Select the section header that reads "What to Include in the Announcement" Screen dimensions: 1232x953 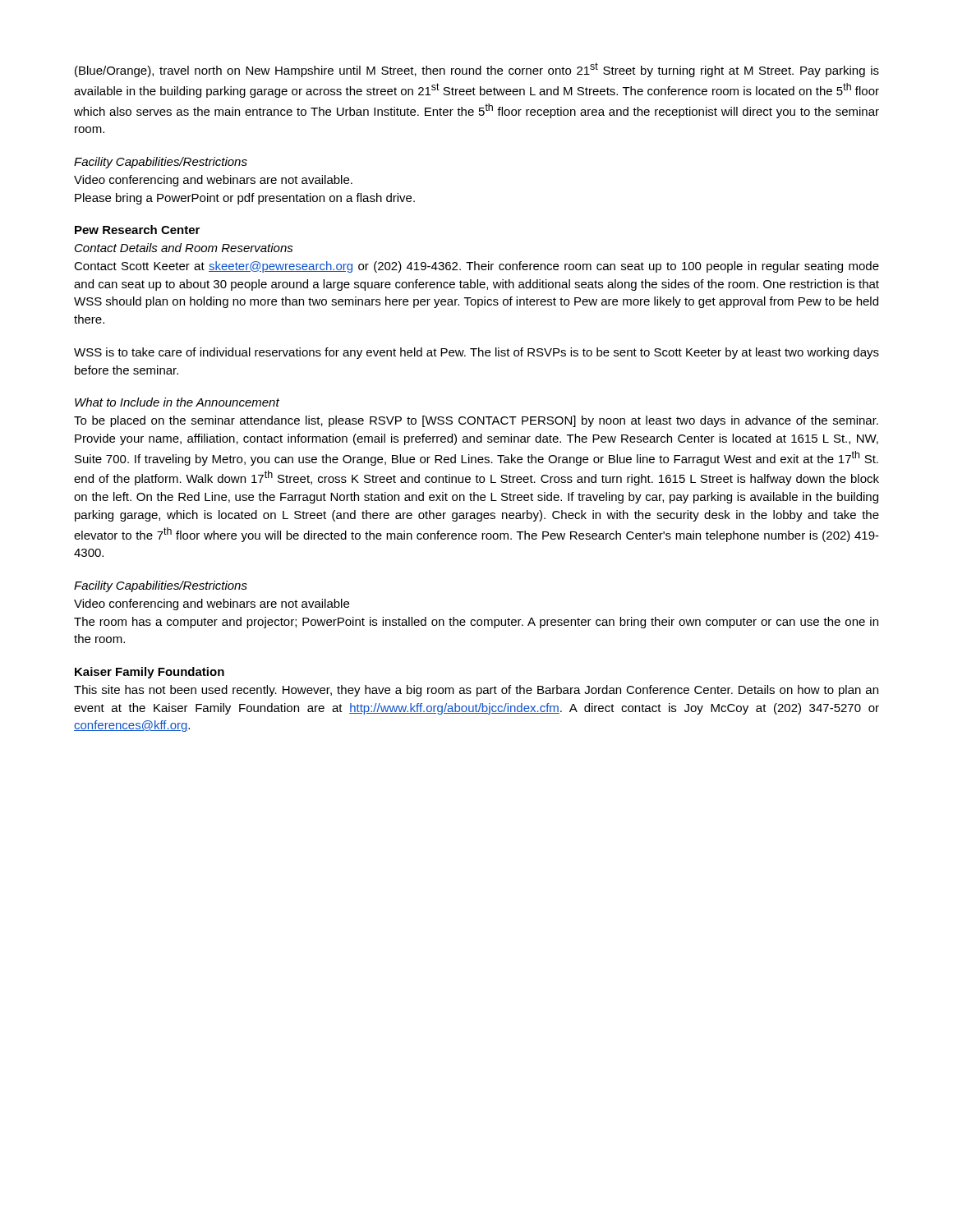pos(176,402)
